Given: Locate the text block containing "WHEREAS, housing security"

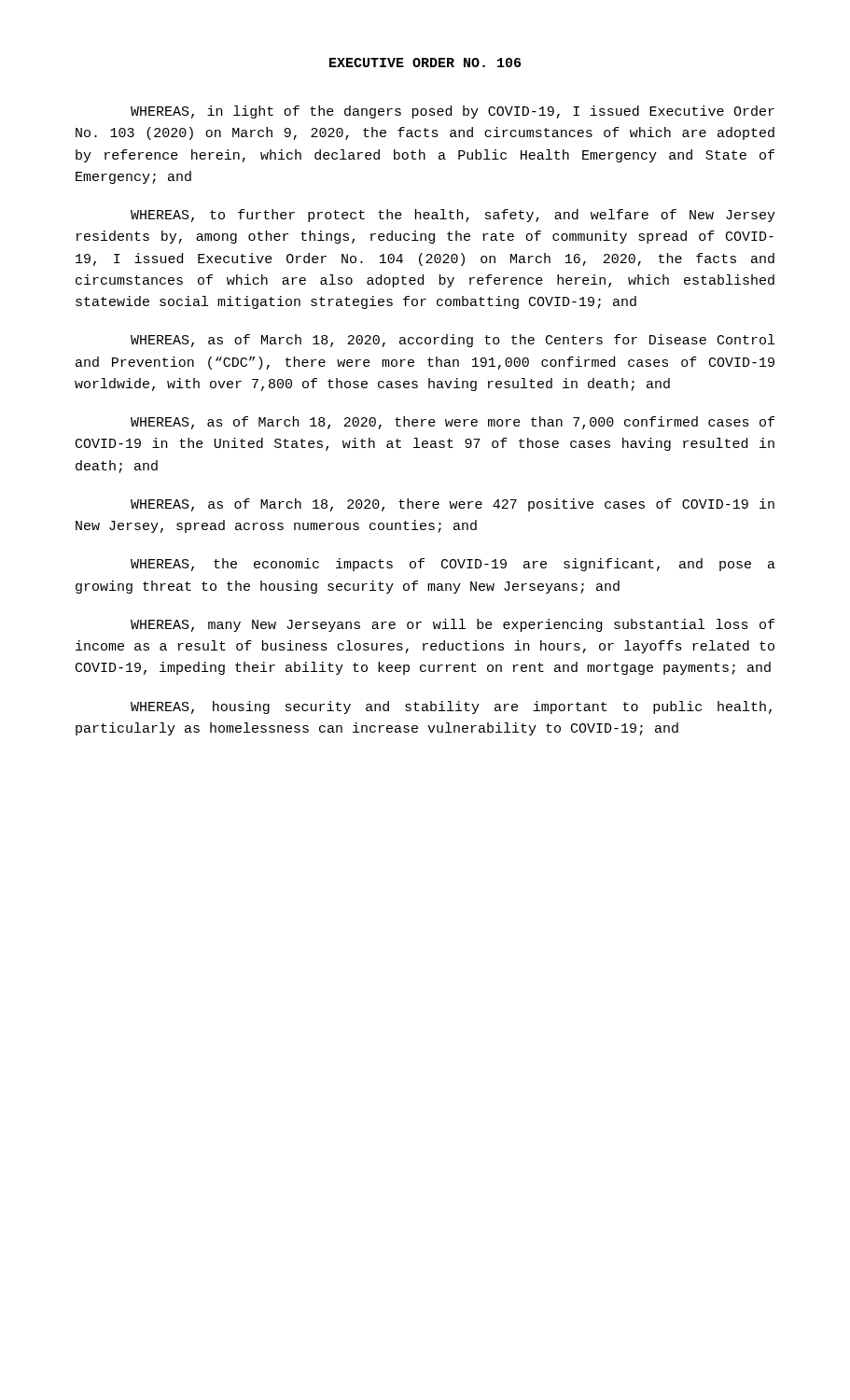Looking at the screenshot, I should pos(425,718).
